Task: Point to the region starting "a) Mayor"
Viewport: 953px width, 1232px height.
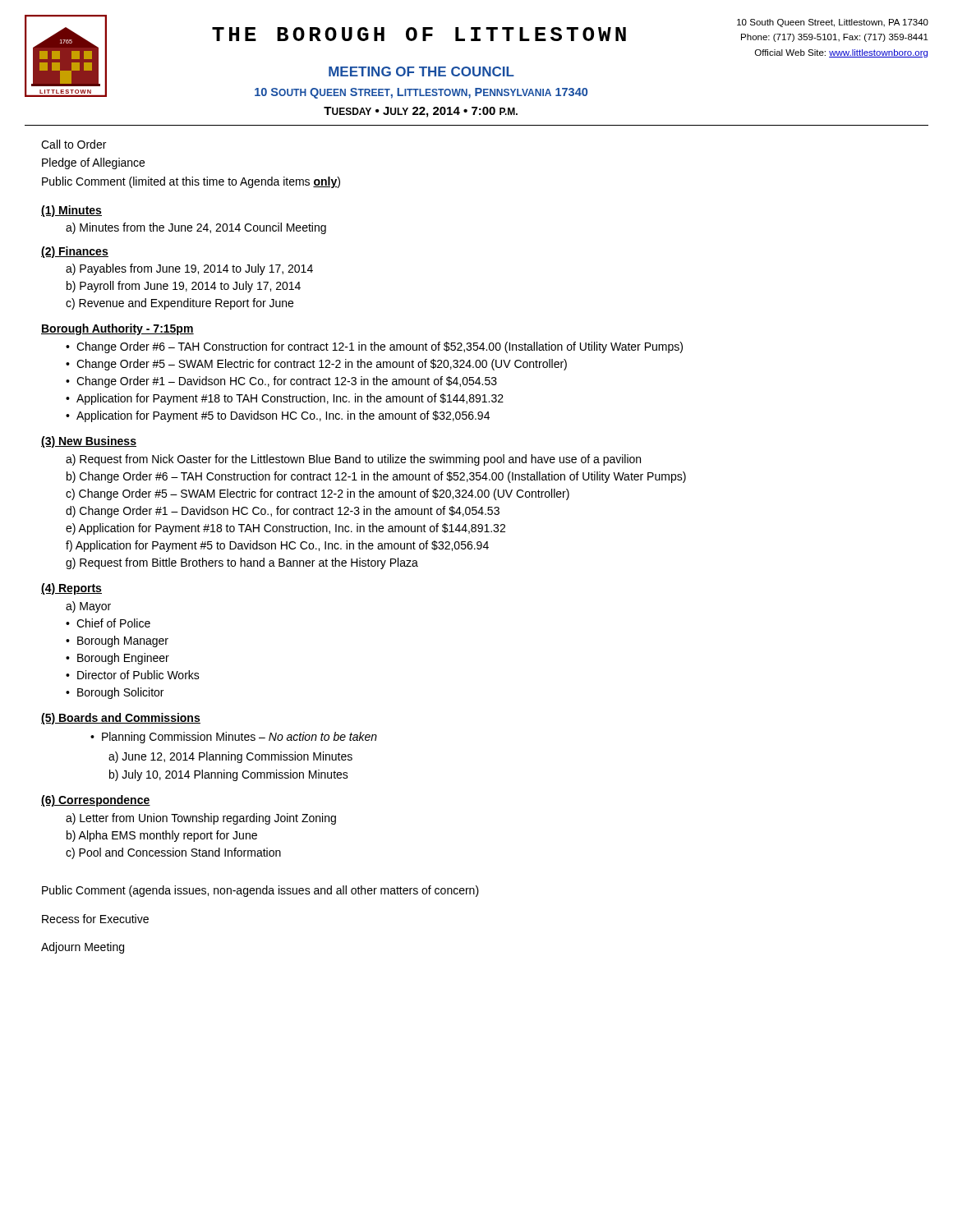Action: (x=88, y=606)
